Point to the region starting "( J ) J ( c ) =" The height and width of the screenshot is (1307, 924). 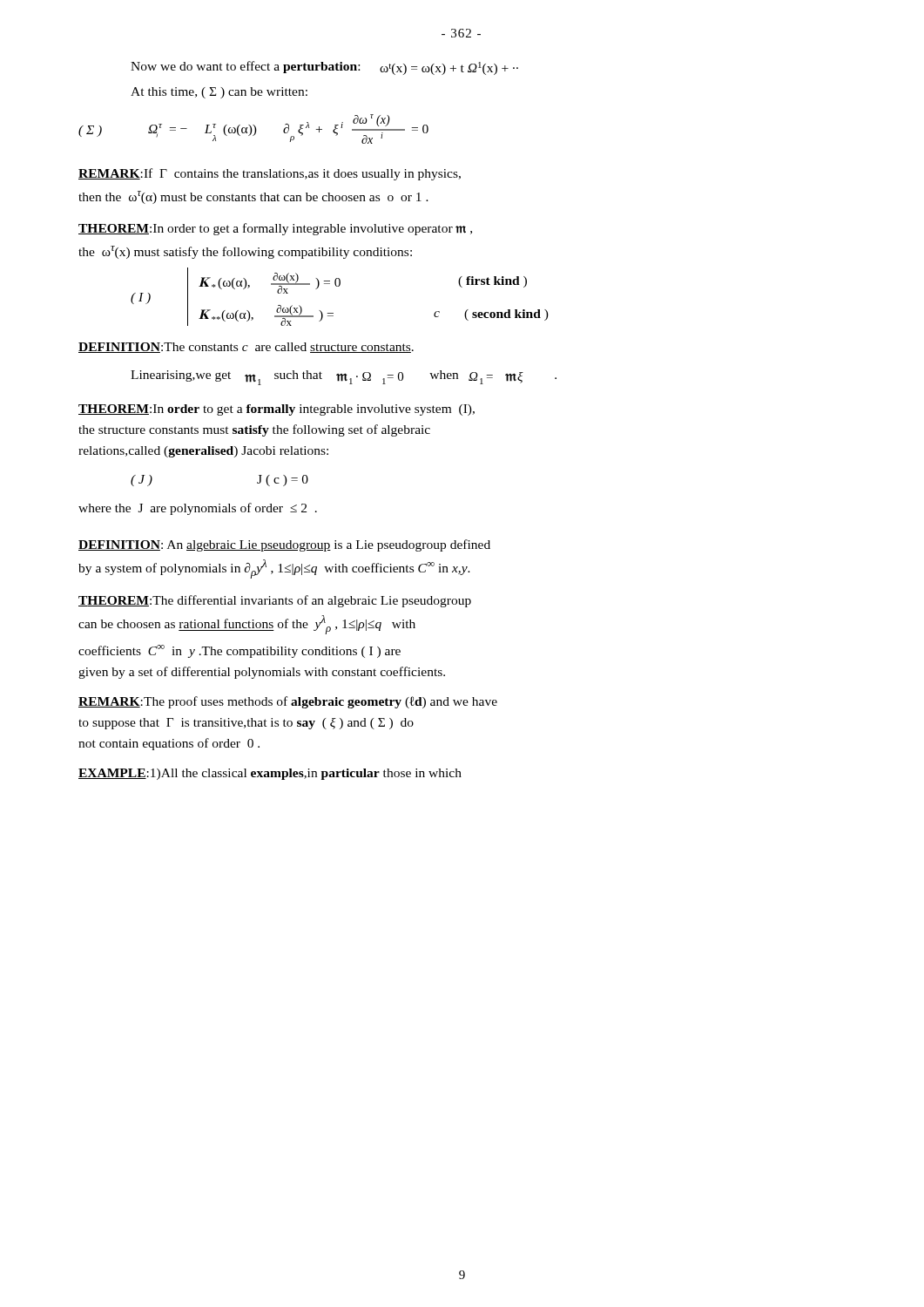(x=142, y=481)
